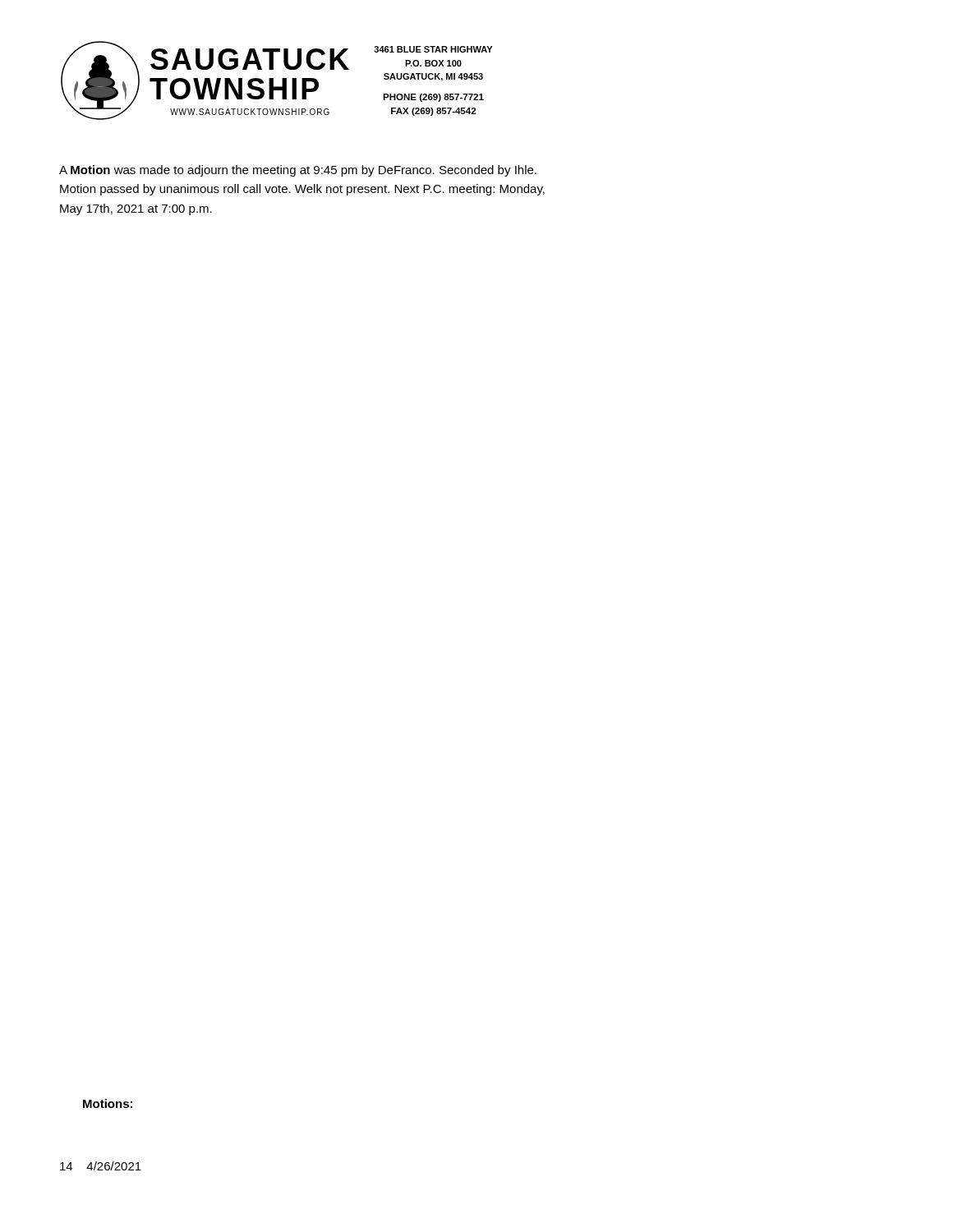Viewport: 953px width, 1232px height.
Task: Locate the text block containing "A Motion was made"
Action: 302,189
